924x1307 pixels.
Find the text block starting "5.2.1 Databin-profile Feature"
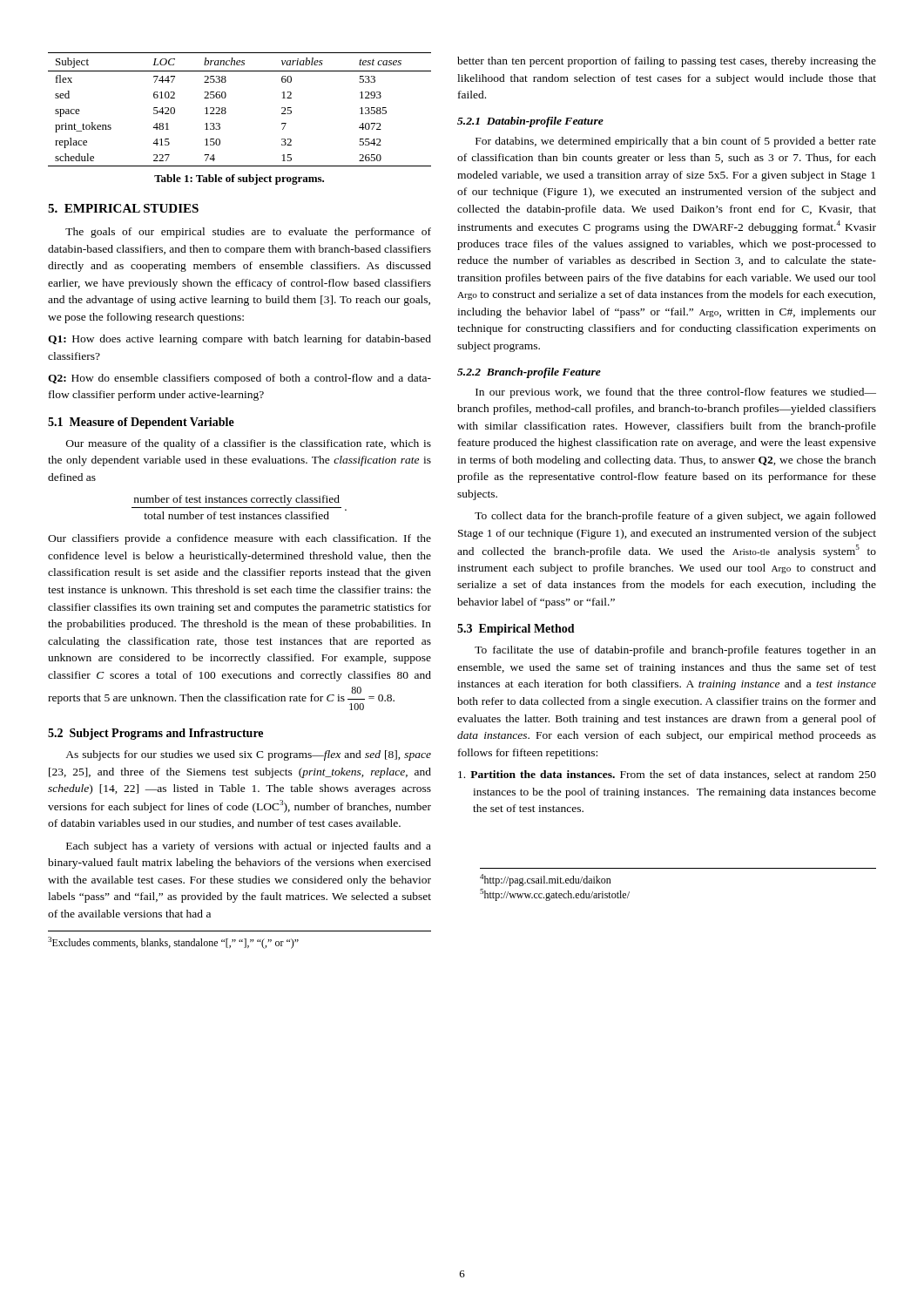click(530, 120)
